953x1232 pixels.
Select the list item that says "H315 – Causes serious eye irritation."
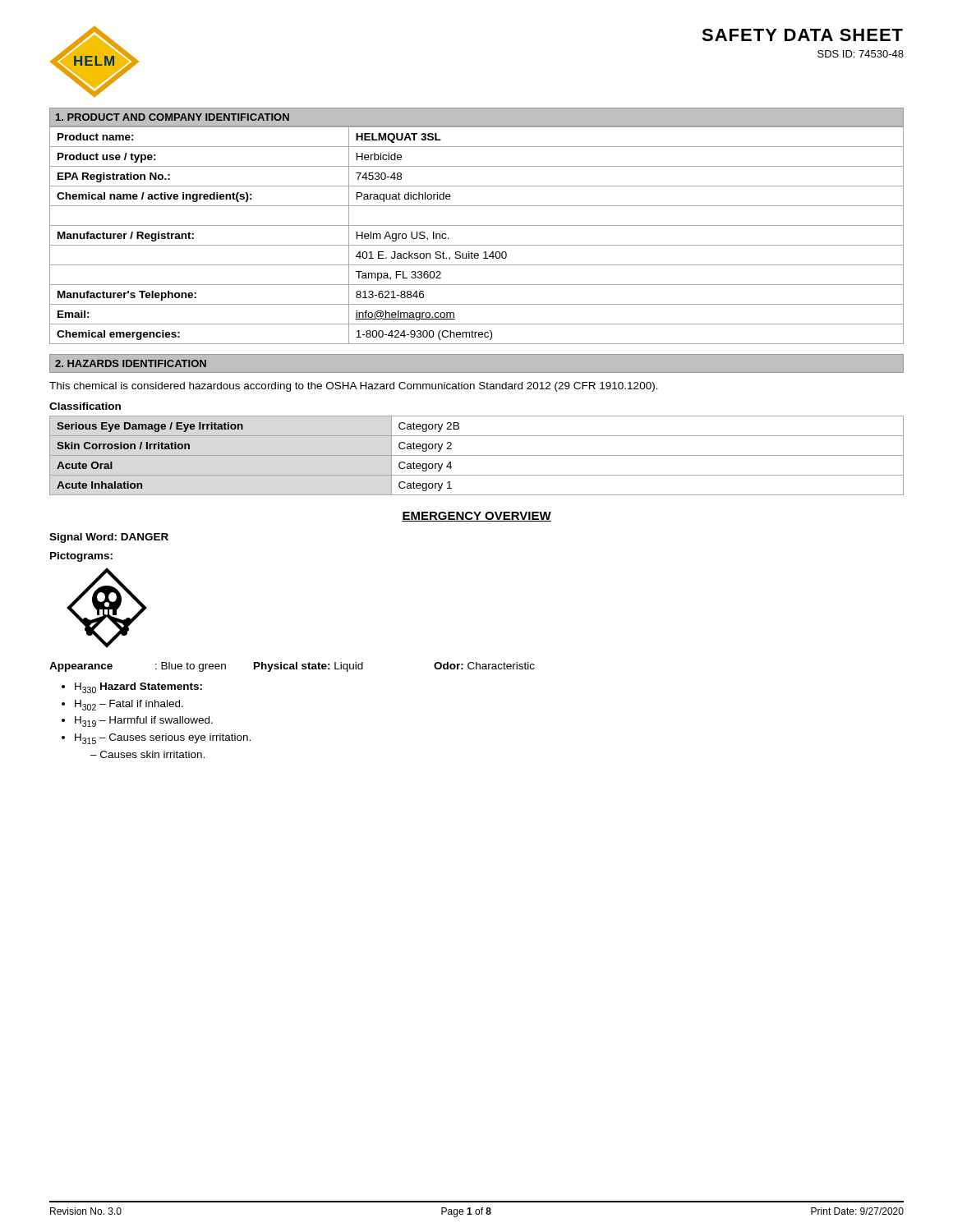[163, 738]
